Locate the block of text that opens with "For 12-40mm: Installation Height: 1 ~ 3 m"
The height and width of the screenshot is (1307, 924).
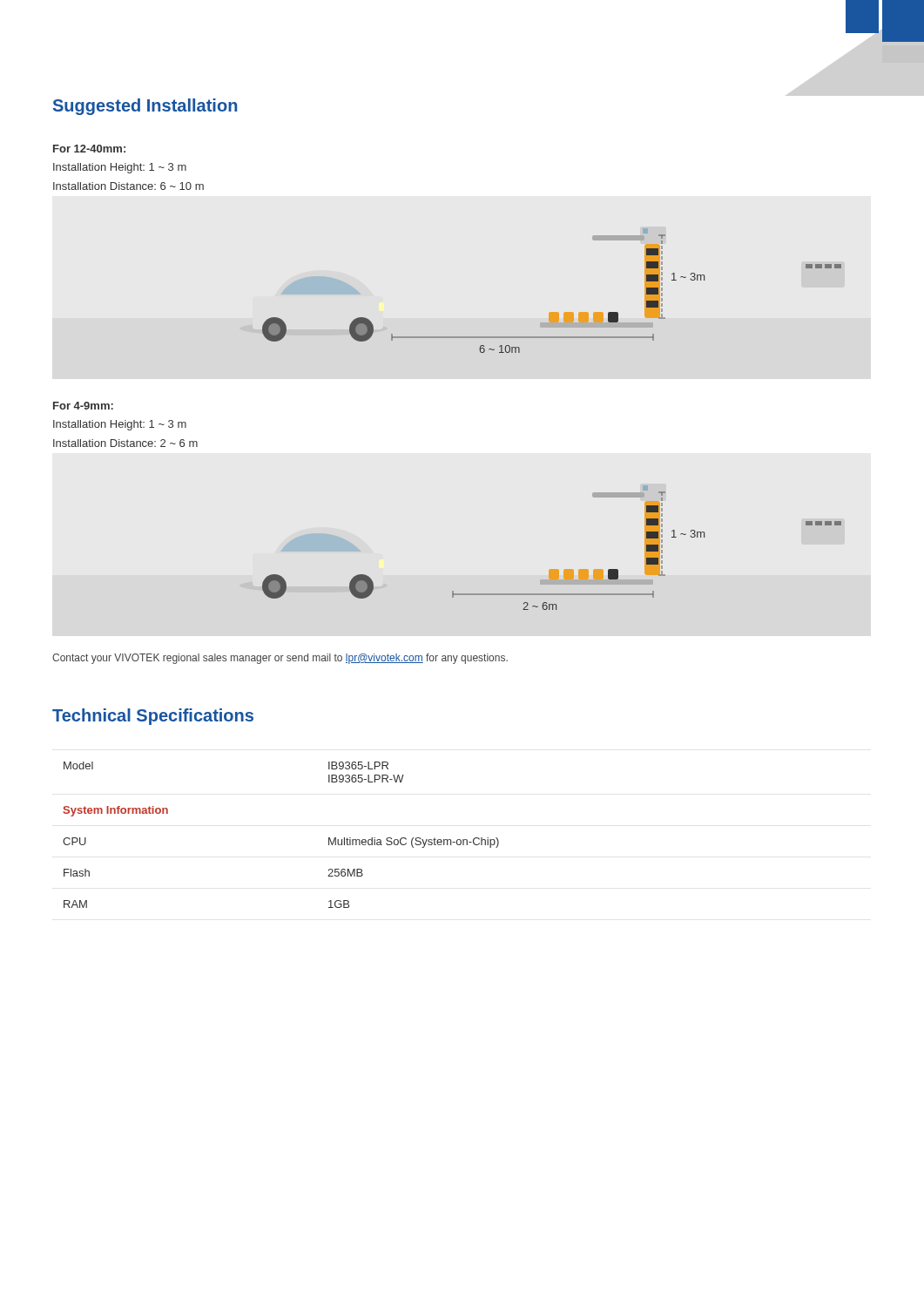pos(128,167)
